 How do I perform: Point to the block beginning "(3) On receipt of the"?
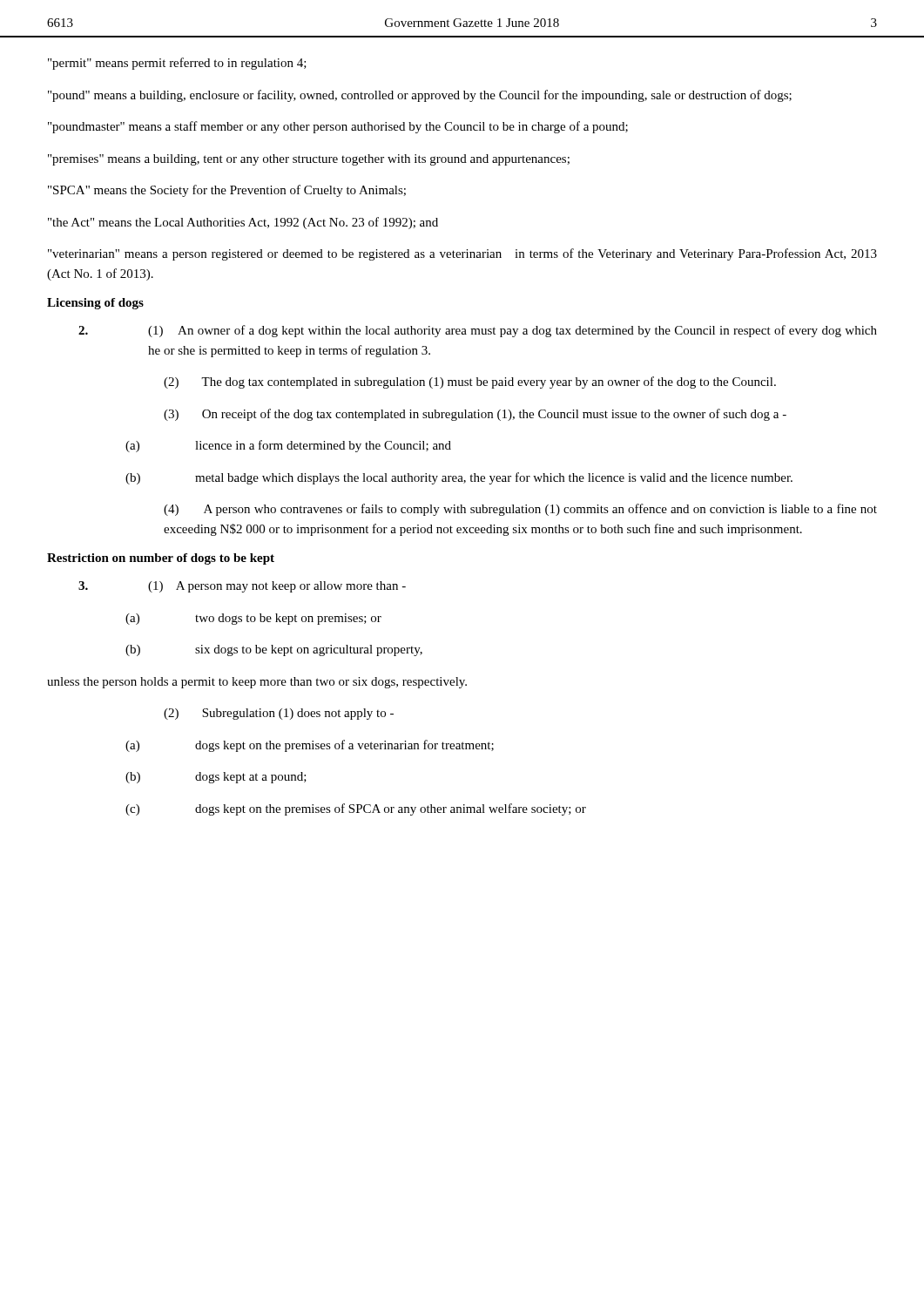click(x=462, y=414)
